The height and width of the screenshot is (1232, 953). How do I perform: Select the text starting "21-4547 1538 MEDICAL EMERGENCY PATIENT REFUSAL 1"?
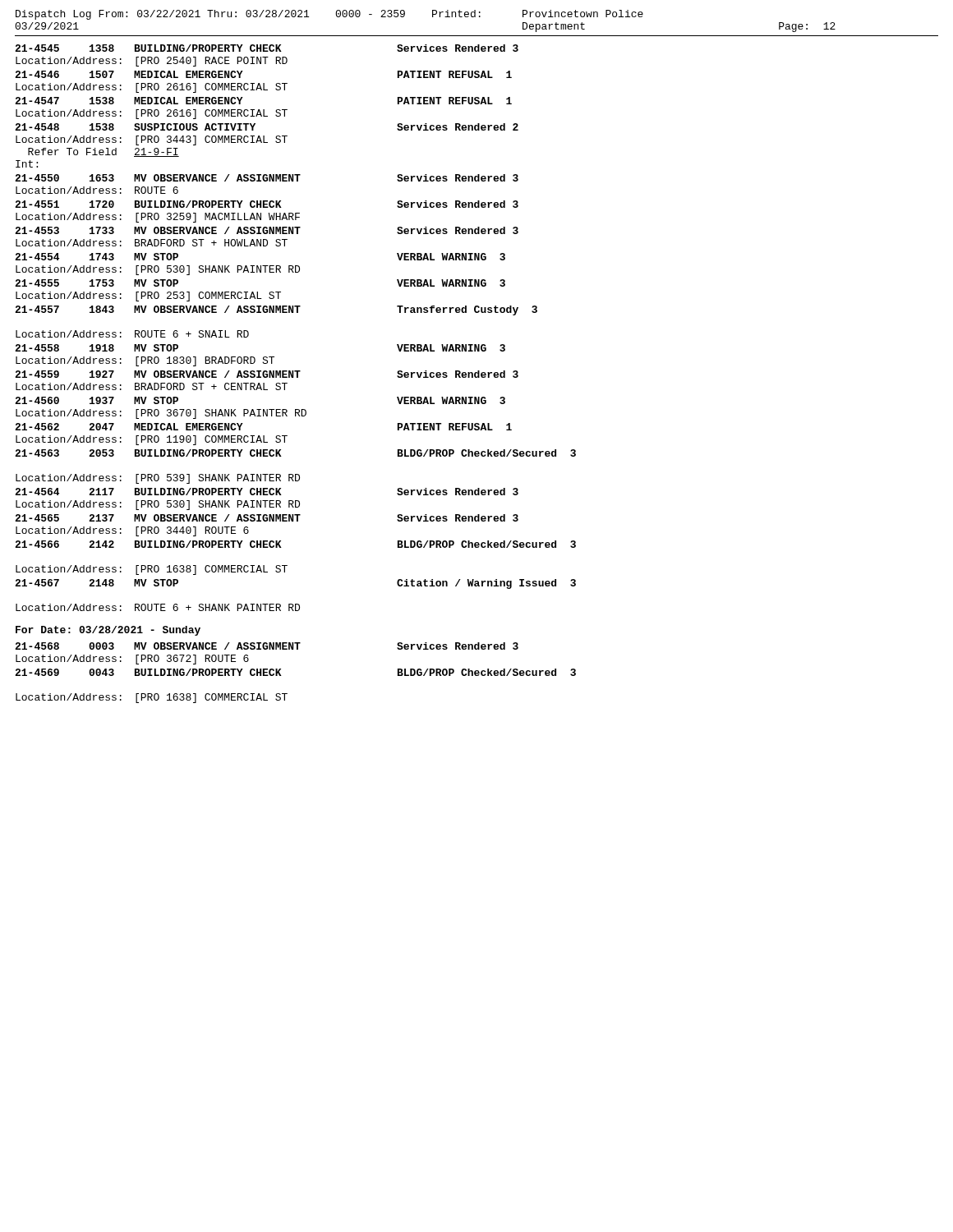pyautogui.click(x=476, y=108)
